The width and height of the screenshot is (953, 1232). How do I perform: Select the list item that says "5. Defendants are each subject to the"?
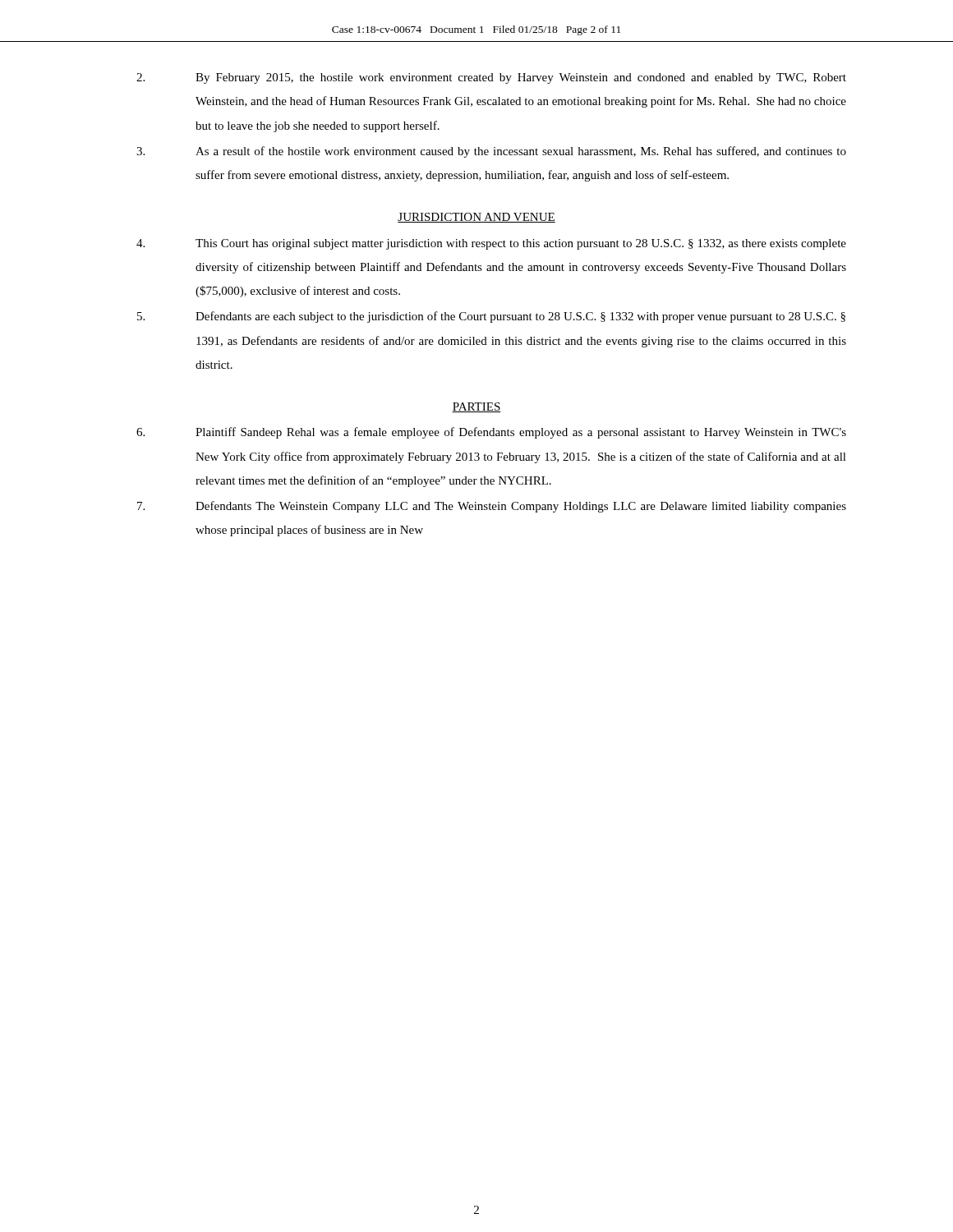coord(476,341)
